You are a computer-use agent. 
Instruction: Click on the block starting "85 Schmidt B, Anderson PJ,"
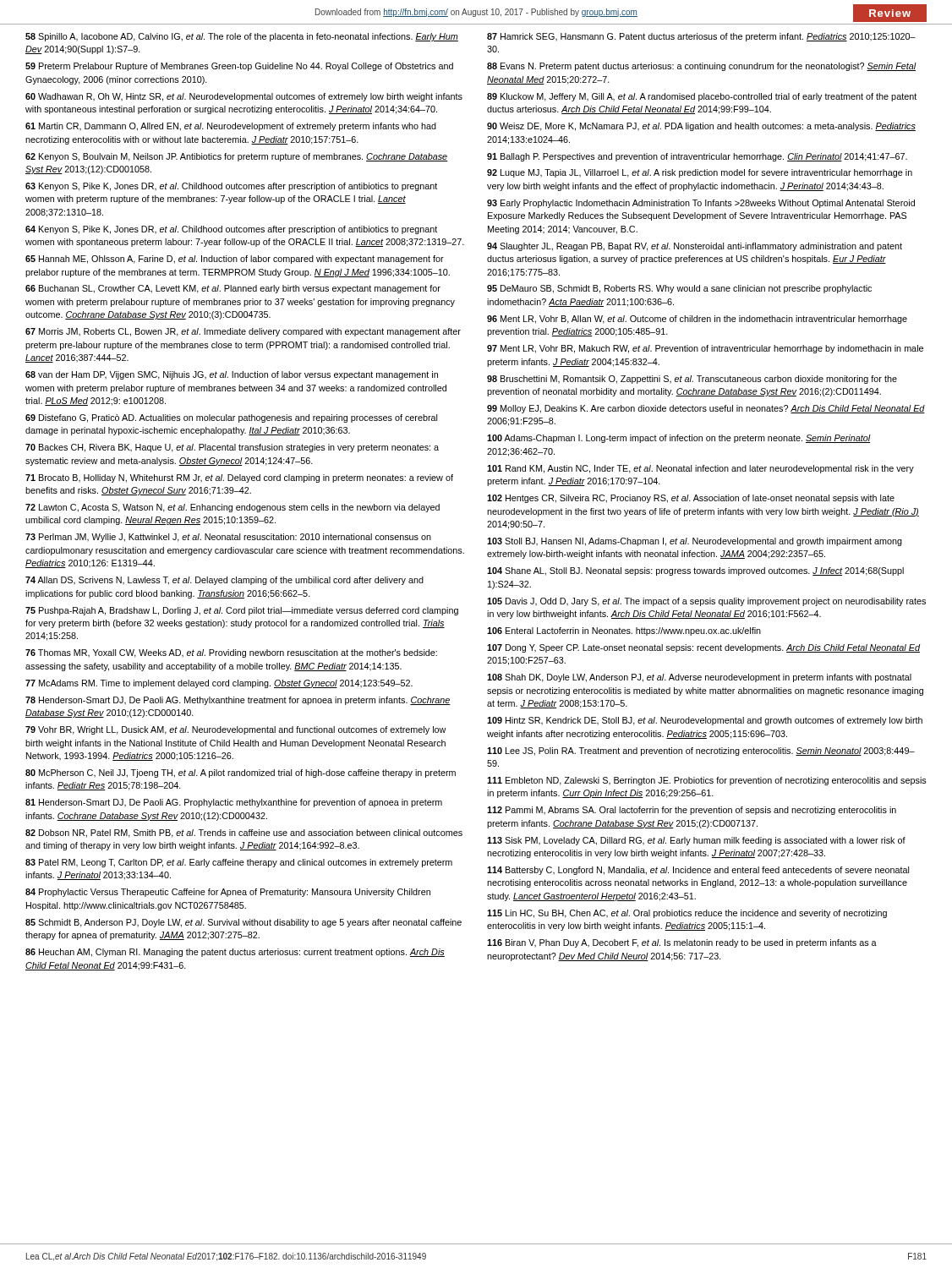tap(244, 929)
